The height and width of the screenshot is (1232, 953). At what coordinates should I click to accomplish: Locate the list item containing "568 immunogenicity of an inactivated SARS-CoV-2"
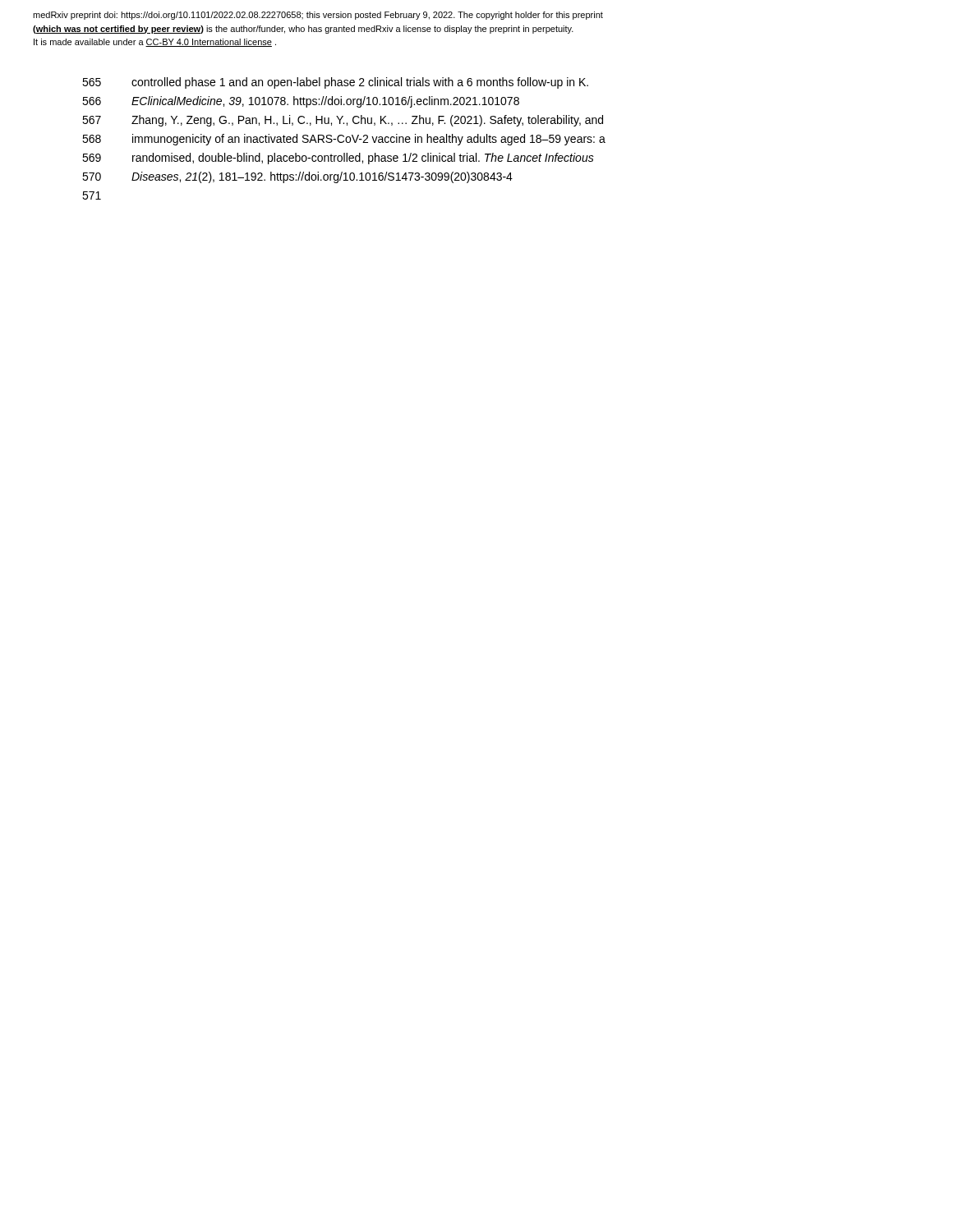[485, 139]
